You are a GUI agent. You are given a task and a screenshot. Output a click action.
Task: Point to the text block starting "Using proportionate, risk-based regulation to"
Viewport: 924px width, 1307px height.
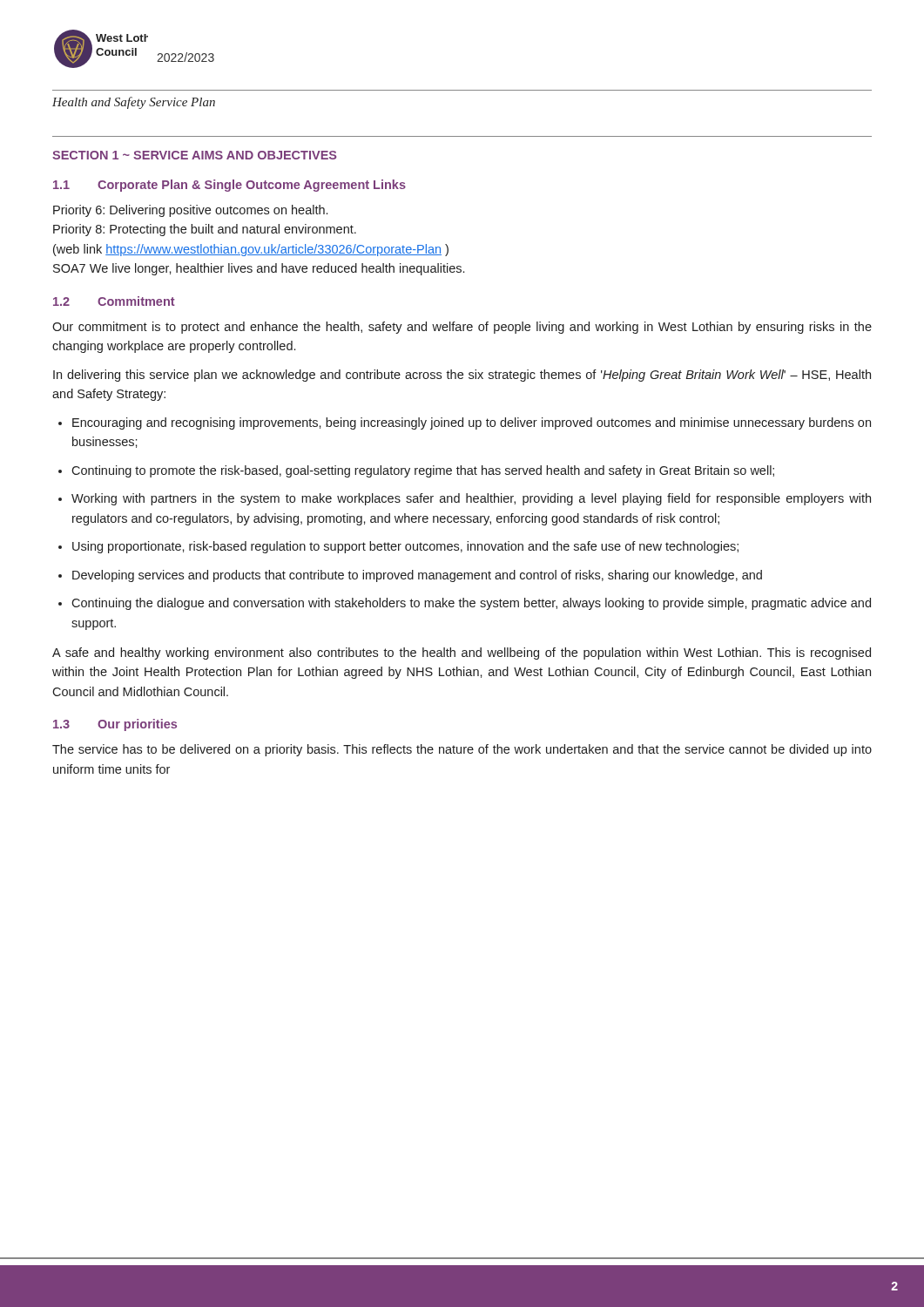click(x=406, y=546)
